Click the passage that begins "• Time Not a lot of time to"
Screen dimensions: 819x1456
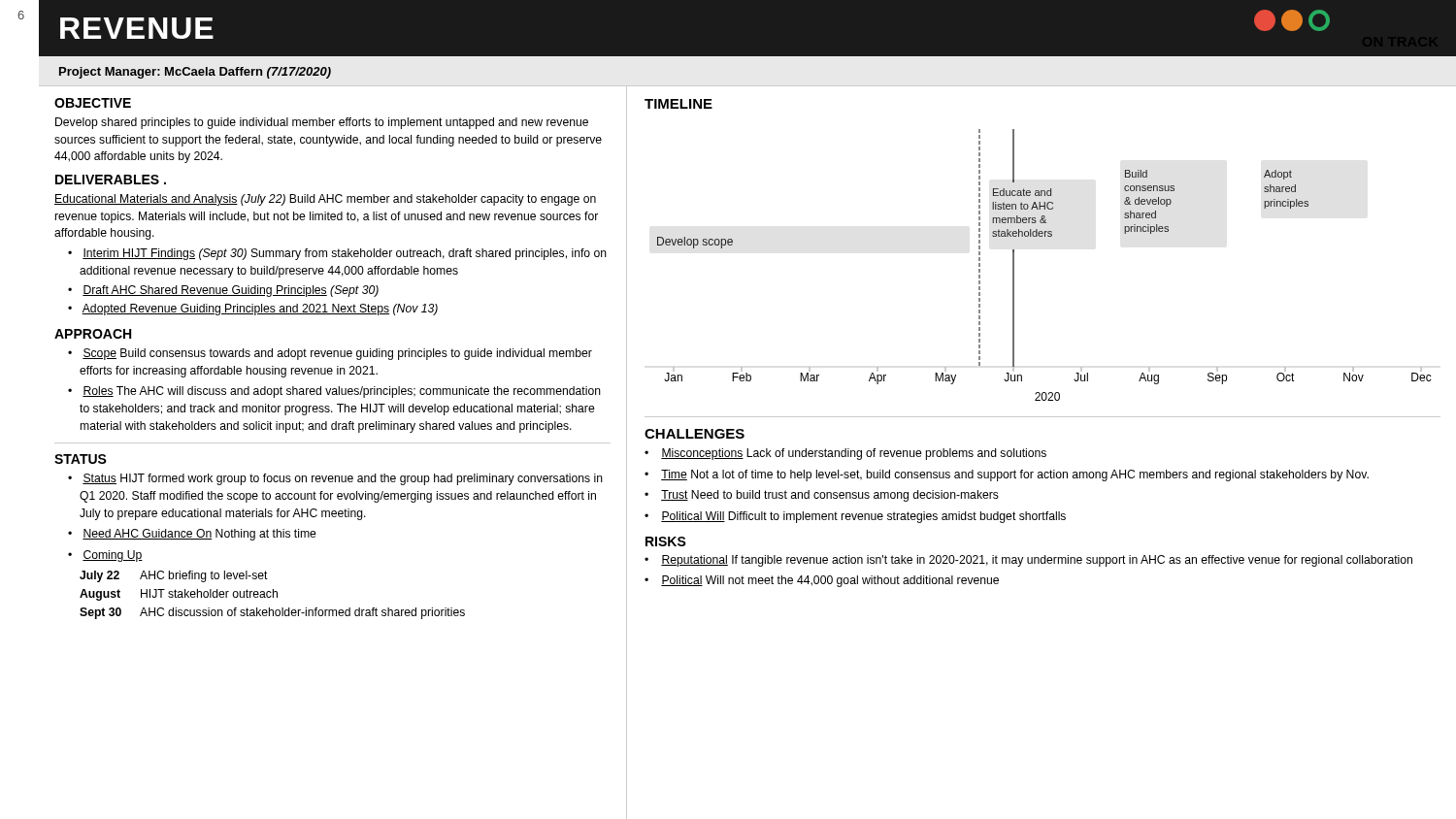(1007, 475)
